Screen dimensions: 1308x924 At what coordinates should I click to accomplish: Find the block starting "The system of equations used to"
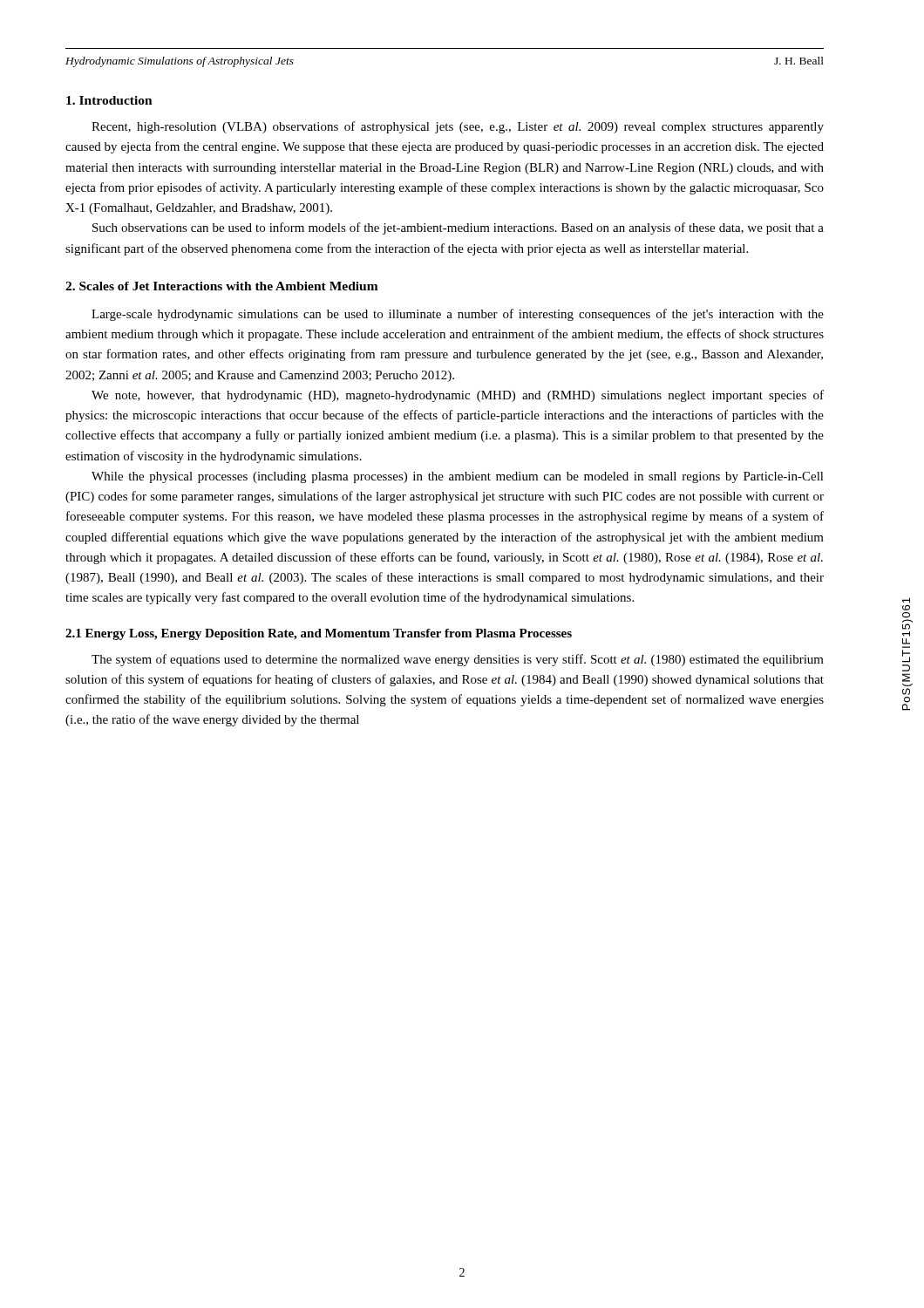[445, 690]
